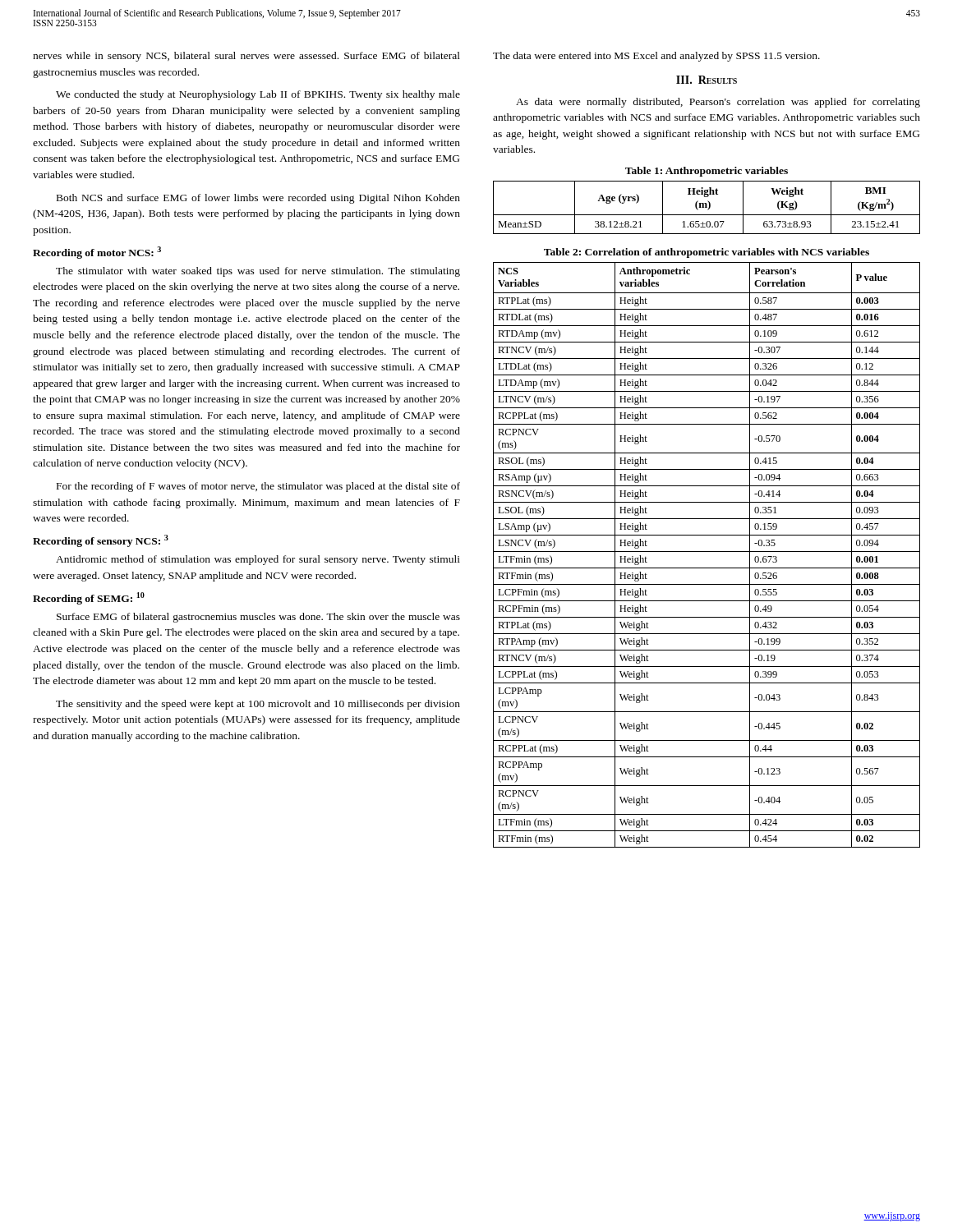Click on the text block with the text "The data were entered"
Image resolution: width=953 pixels, height=1232 pixels.
707,56
